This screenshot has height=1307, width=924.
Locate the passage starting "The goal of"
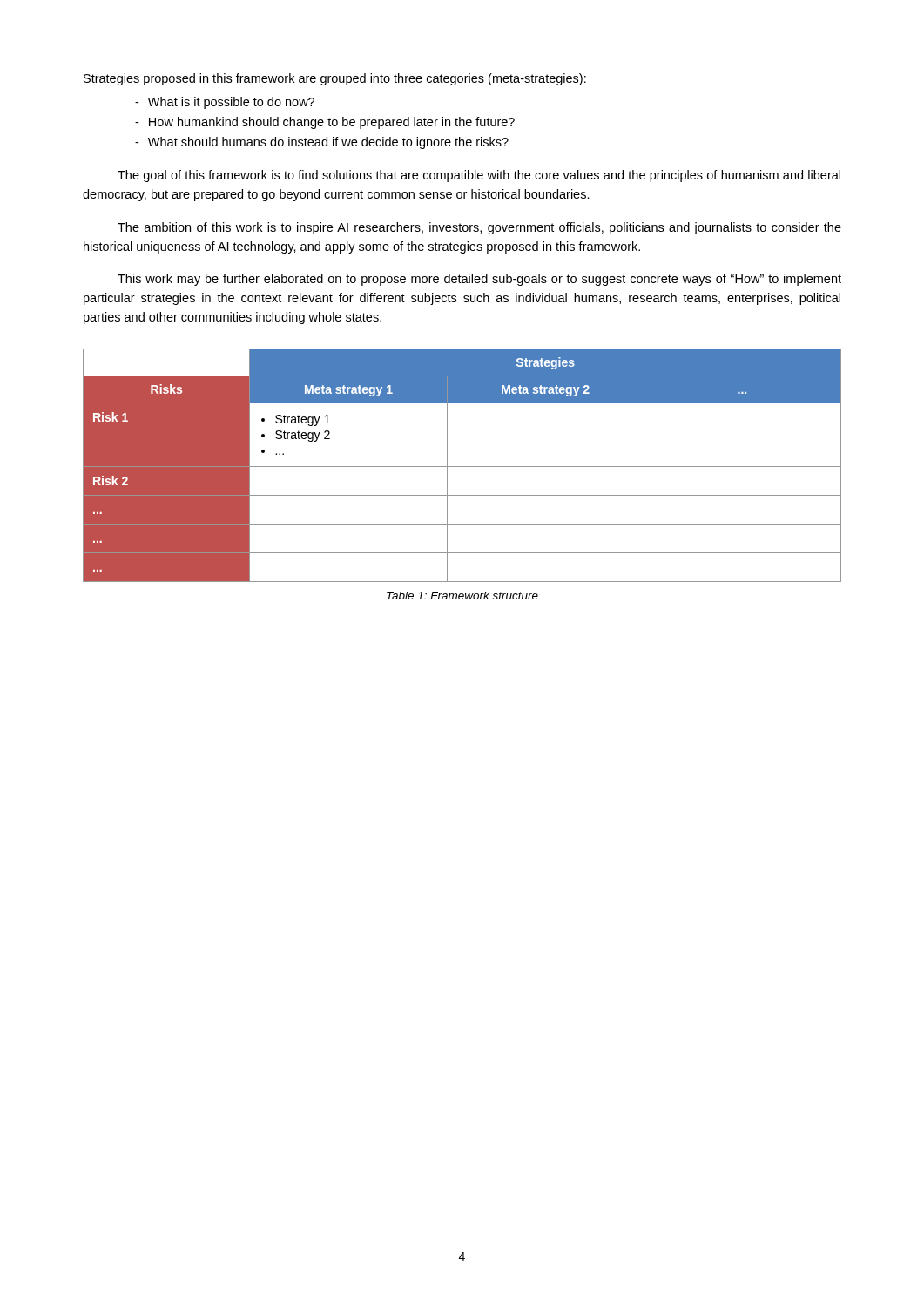462,185
